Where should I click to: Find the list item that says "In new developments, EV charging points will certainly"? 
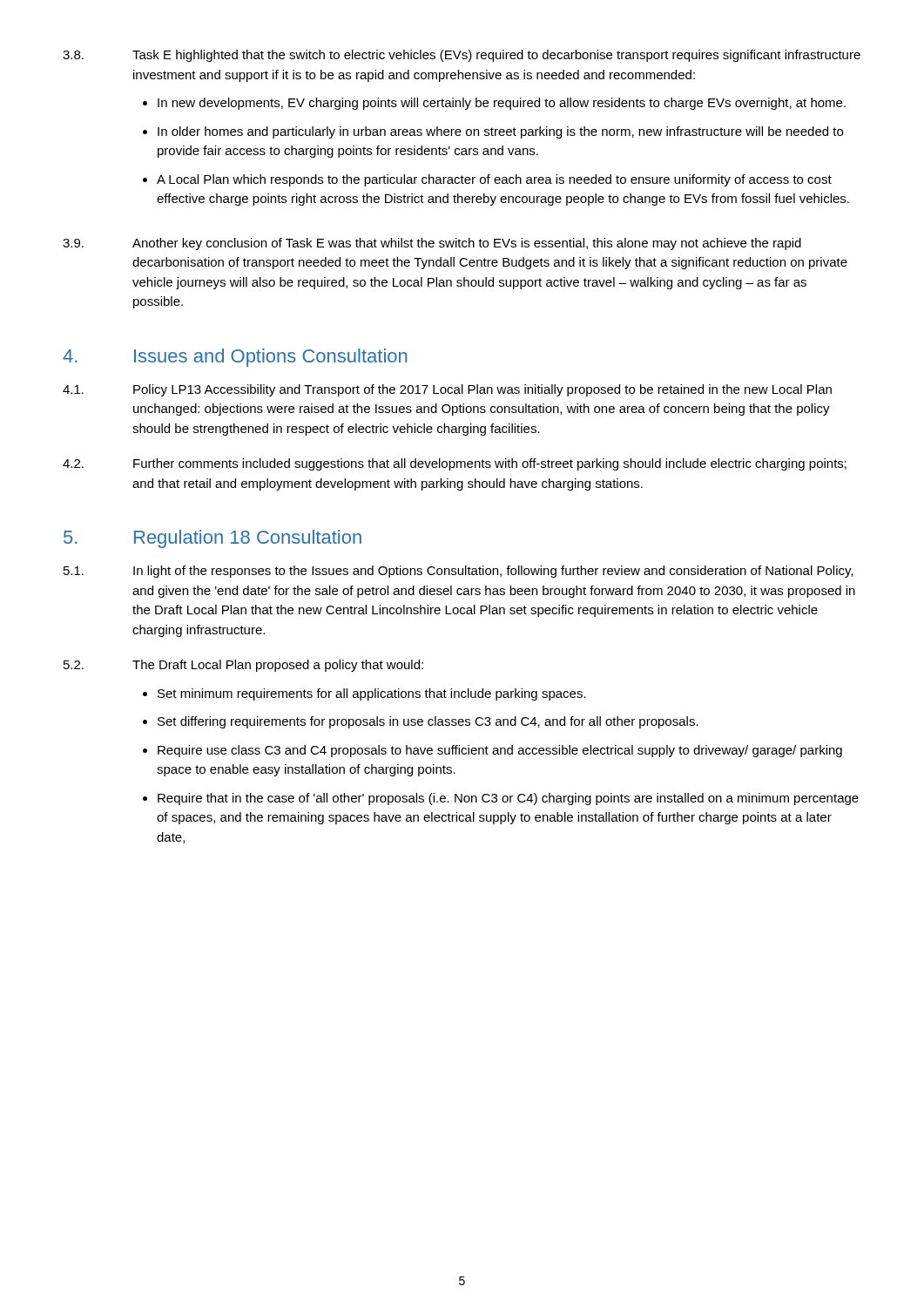coord(502,102)
